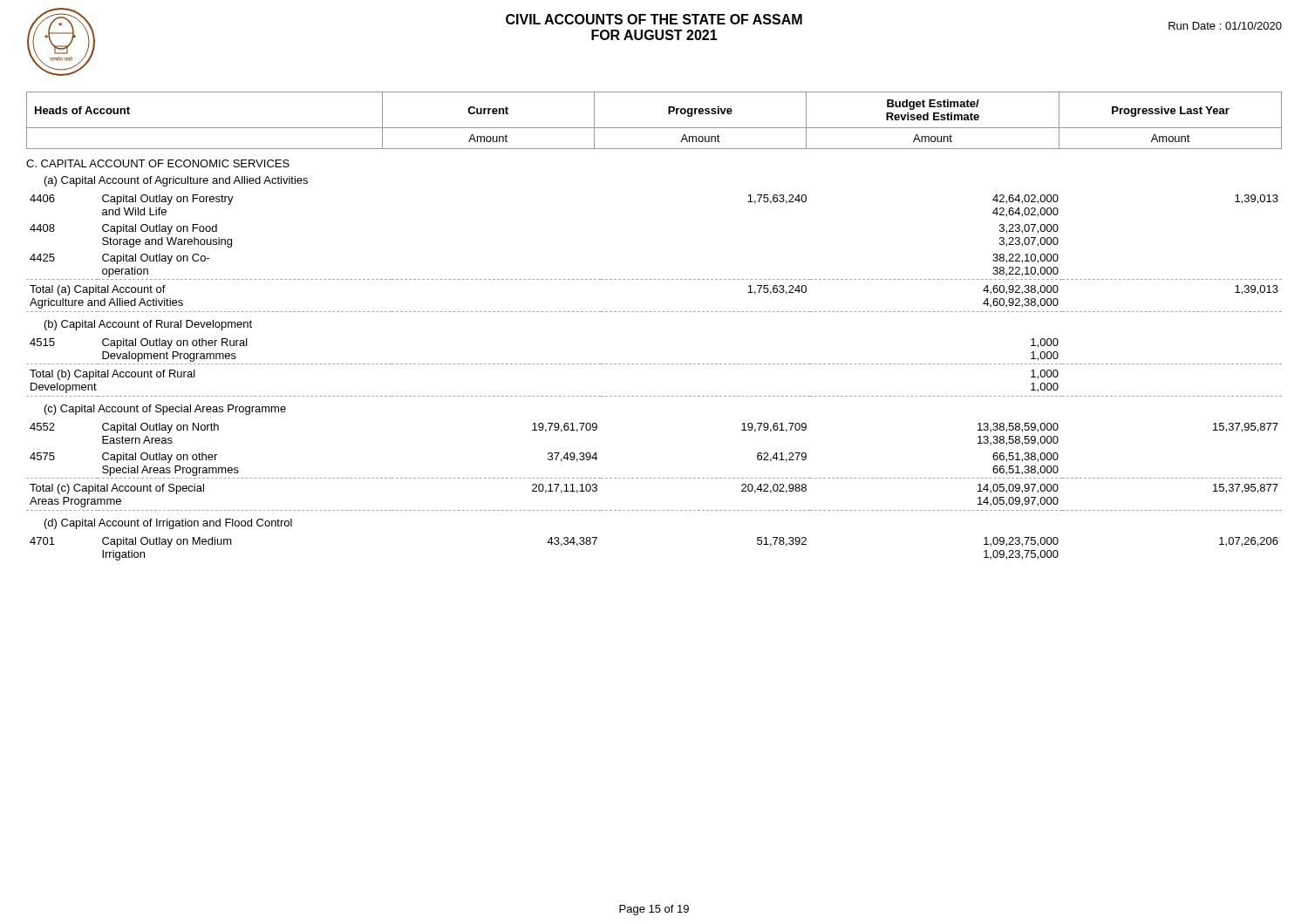
Task: Locate the section header that reads "(c) Capital Account of Special Areas"
Action: click(x=165, y=408)
